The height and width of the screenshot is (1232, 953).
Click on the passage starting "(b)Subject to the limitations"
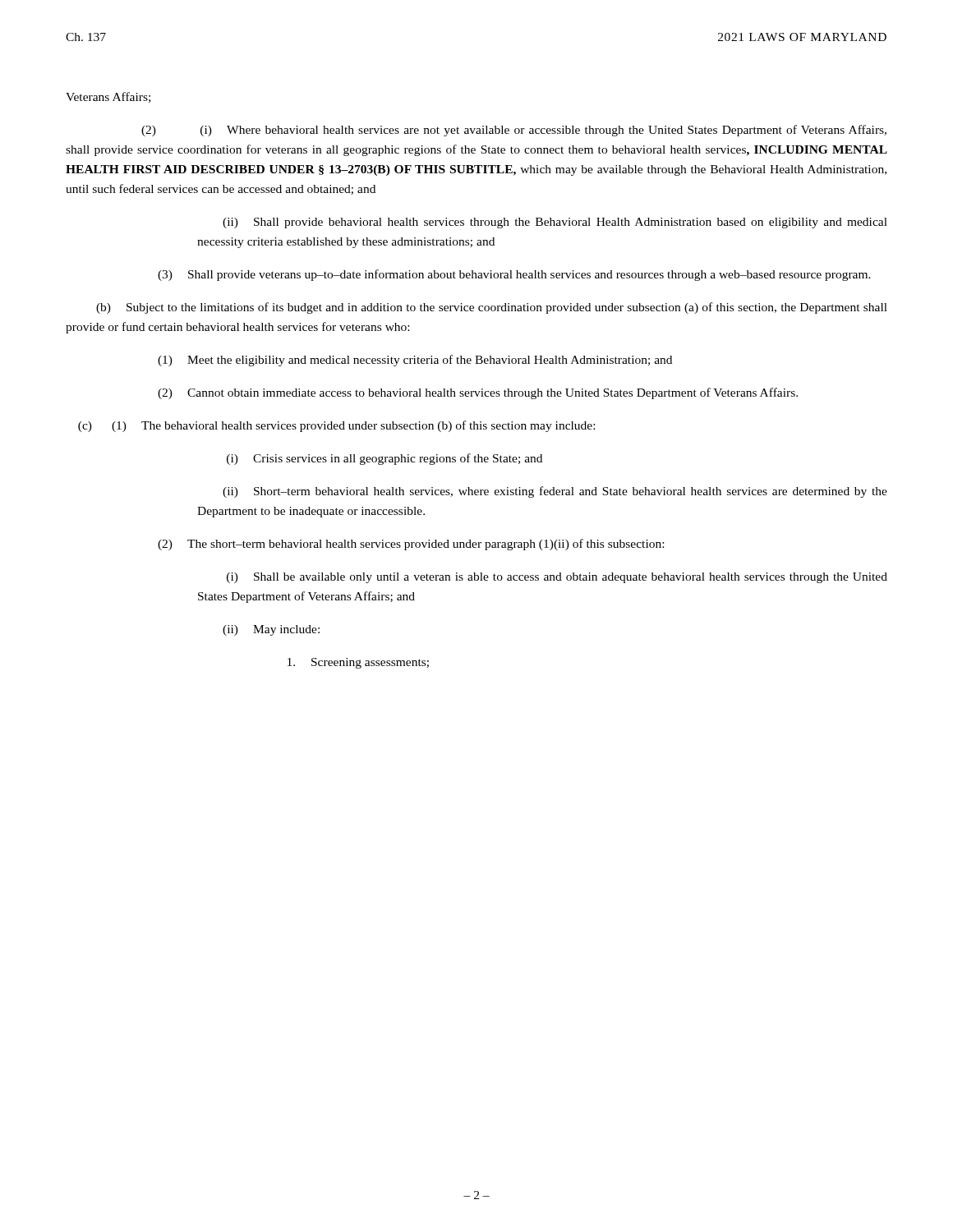tap(476, 316)
